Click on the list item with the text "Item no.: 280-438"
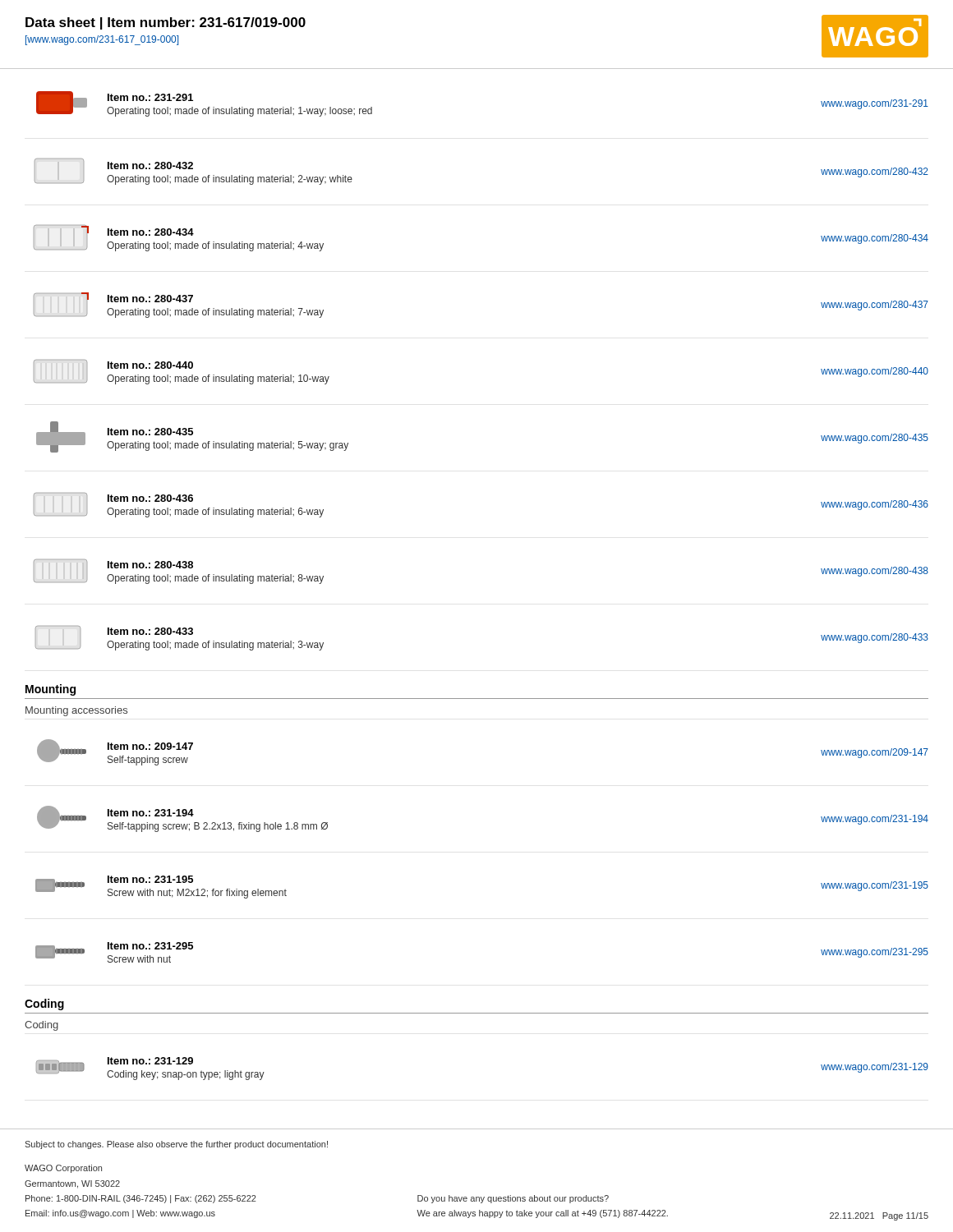The height and width of the screenshot is (1232, 953). coord(183,568)
